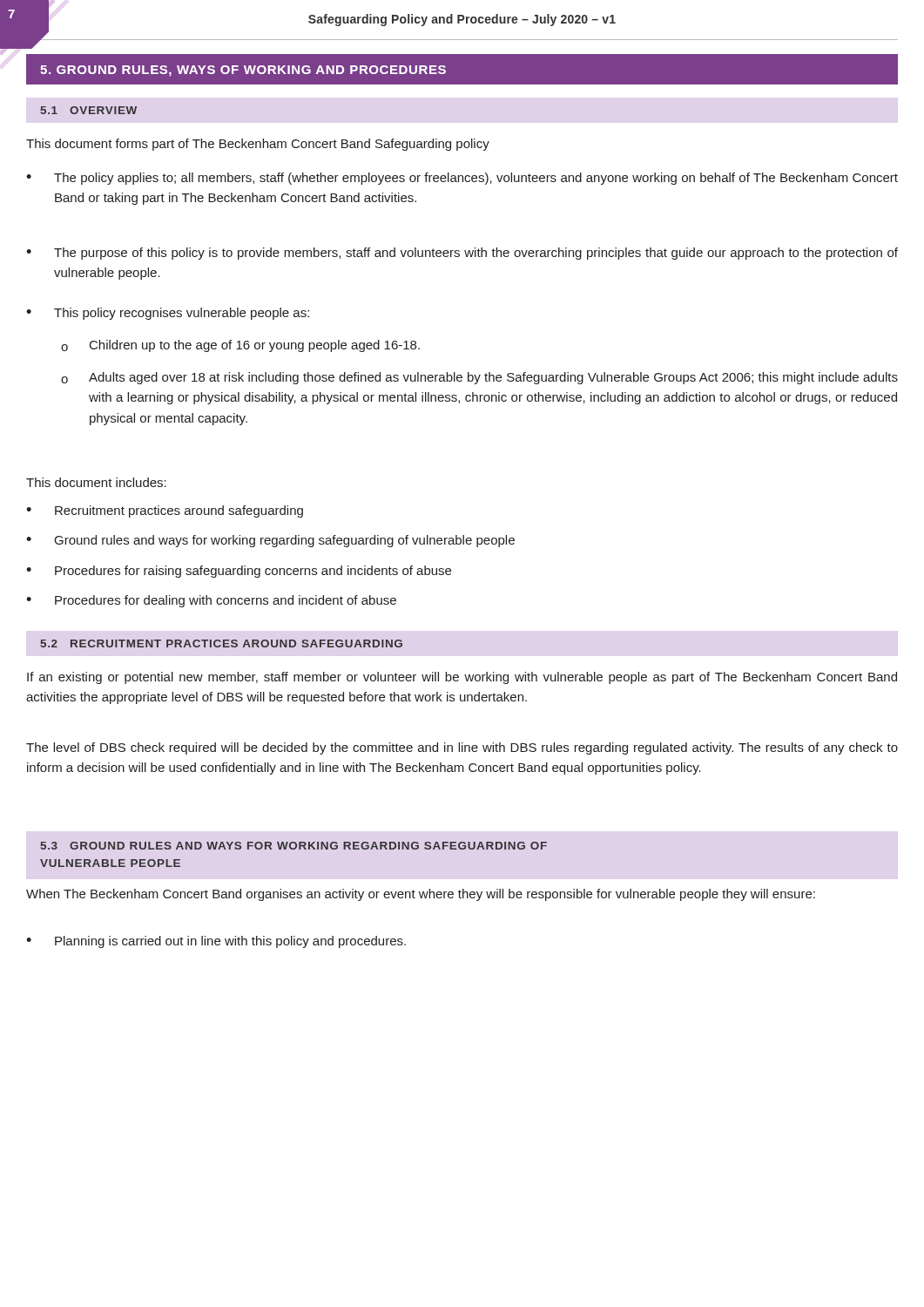The height and width of the screenshot is (1307, 924).
Task: Find the block on this page that starts "• Procedures for dealing with concerns and"
Action: coord(211,600)
